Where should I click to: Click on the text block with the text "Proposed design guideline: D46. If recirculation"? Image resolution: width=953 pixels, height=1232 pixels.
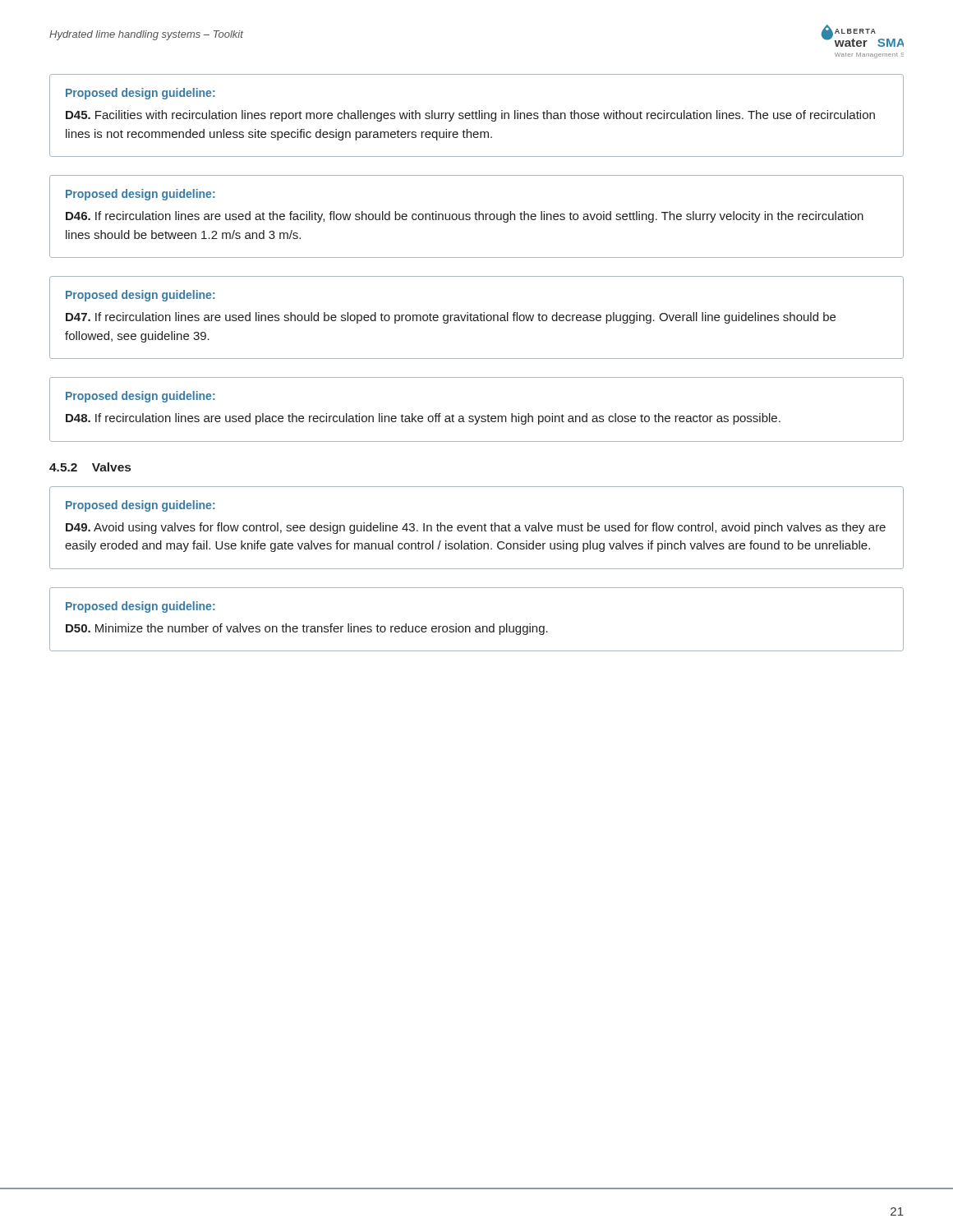pos(476,216)
